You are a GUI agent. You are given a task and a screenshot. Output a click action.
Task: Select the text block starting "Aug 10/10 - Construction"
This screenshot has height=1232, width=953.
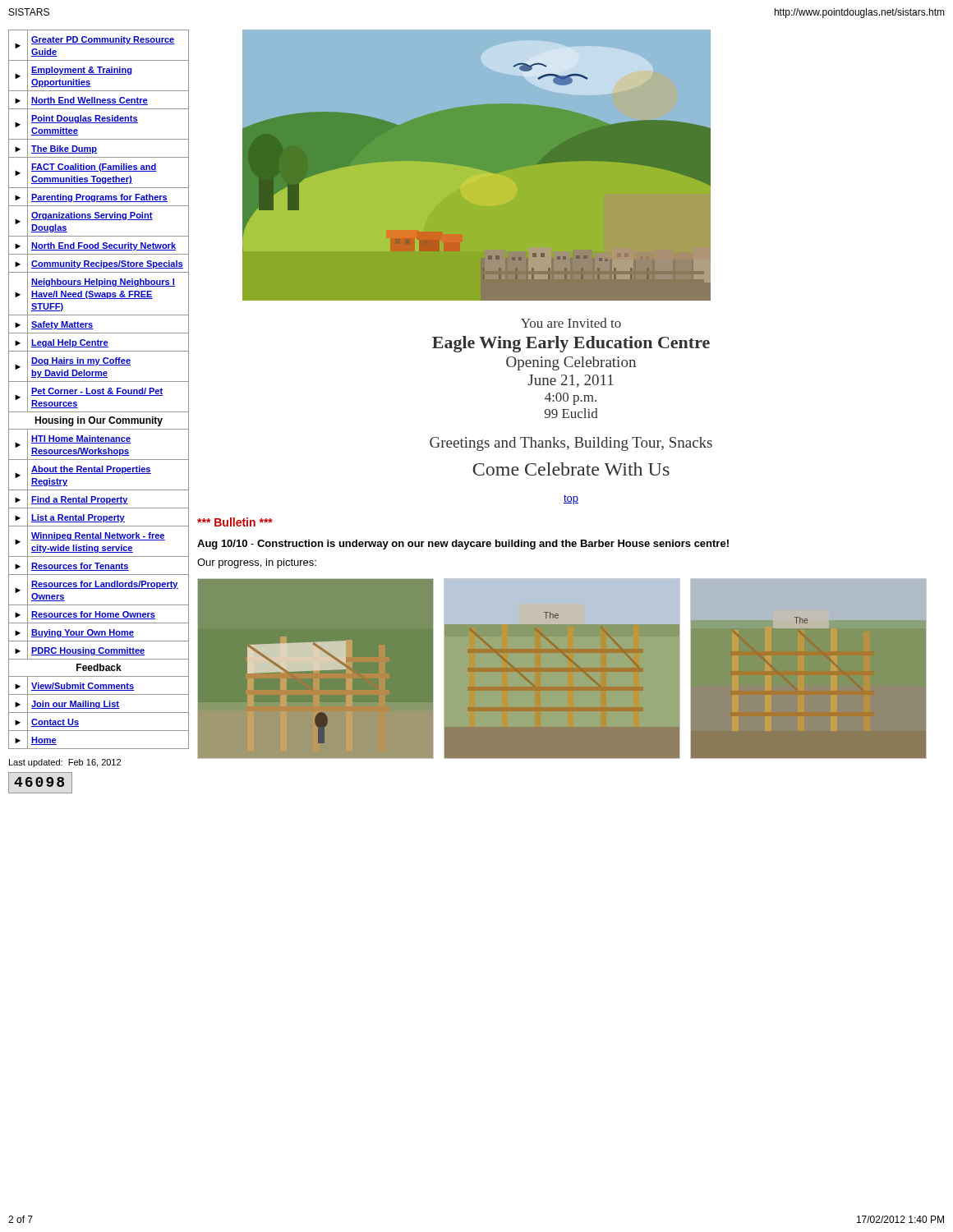pyautogui.click(x=463, y=543)
